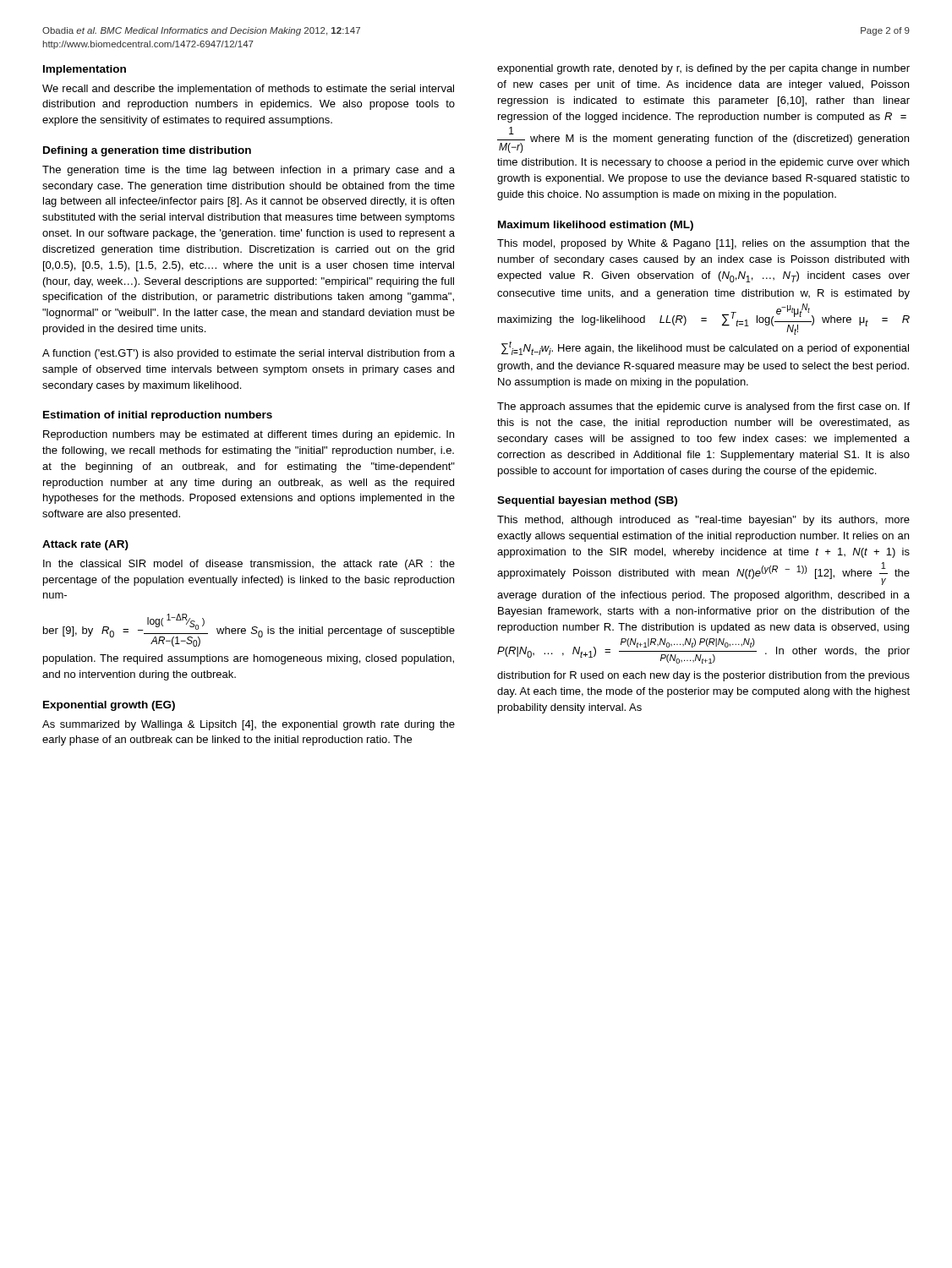Click on the text block that reads "This model, proposed by"
This screenshot has width=952, height=1268.
click(x=703, y=313)
